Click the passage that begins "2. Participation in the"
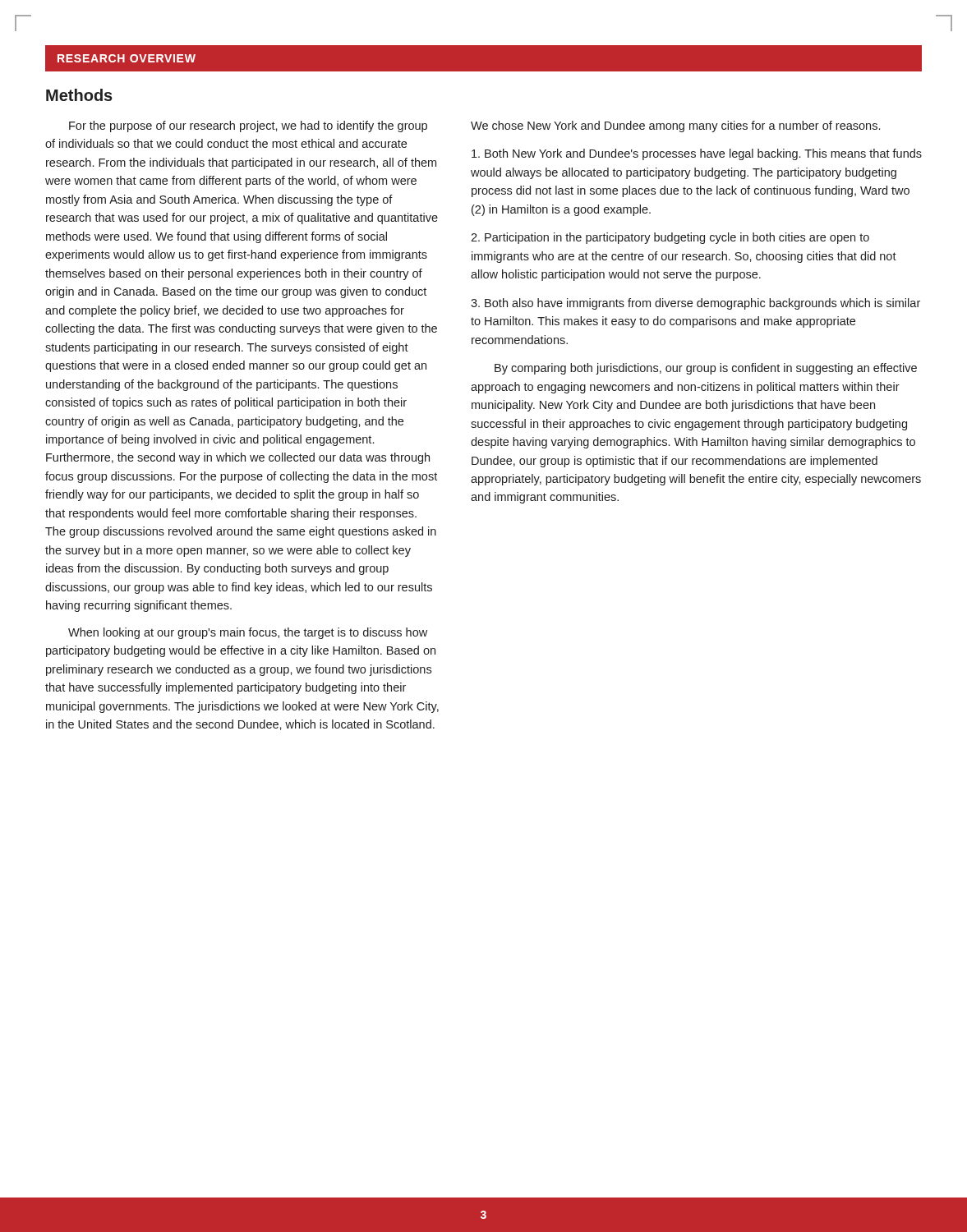The height and width of the screenshot is (1232, 967). click(x=696, y=256)
